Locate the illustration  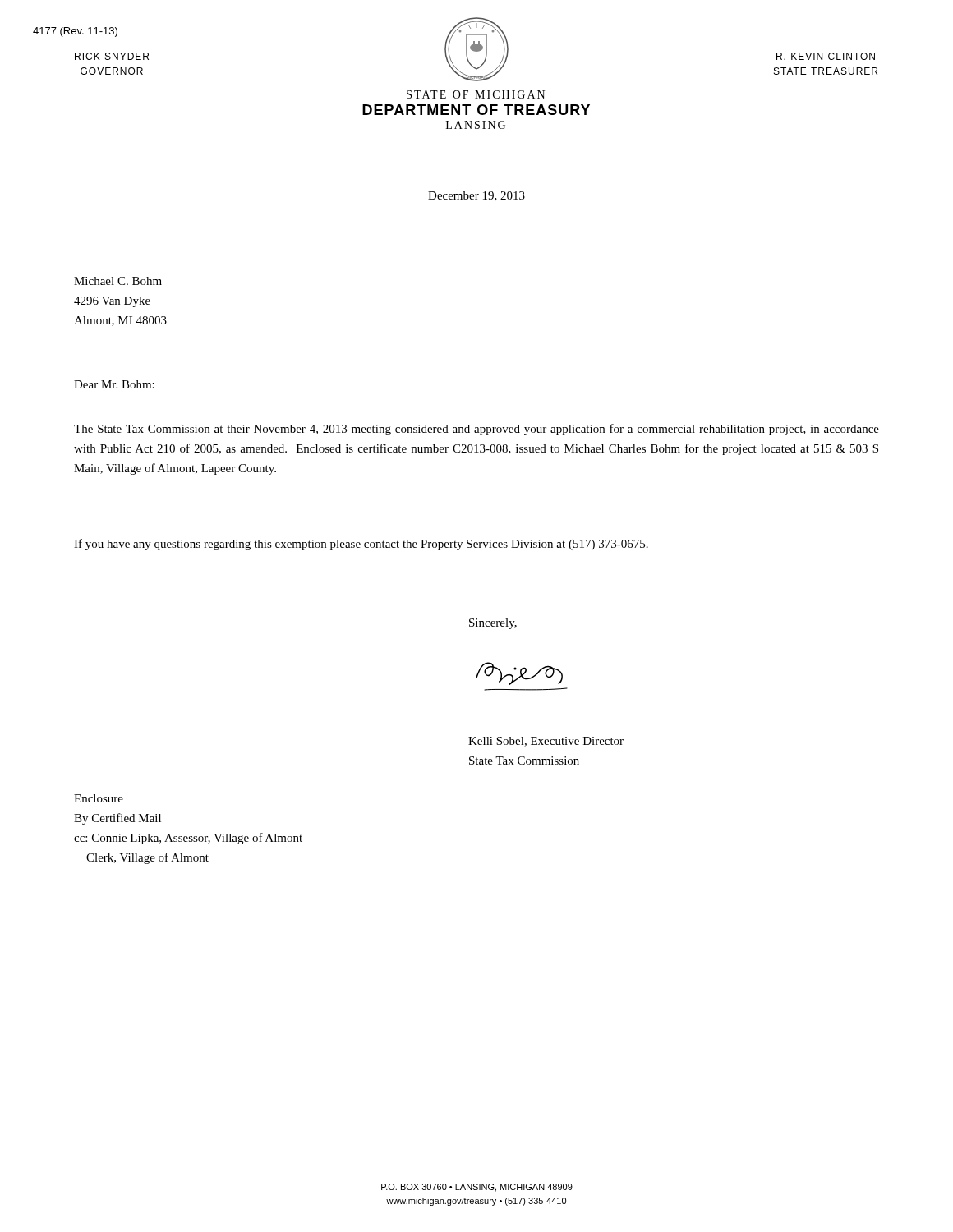tap(550, 673)
